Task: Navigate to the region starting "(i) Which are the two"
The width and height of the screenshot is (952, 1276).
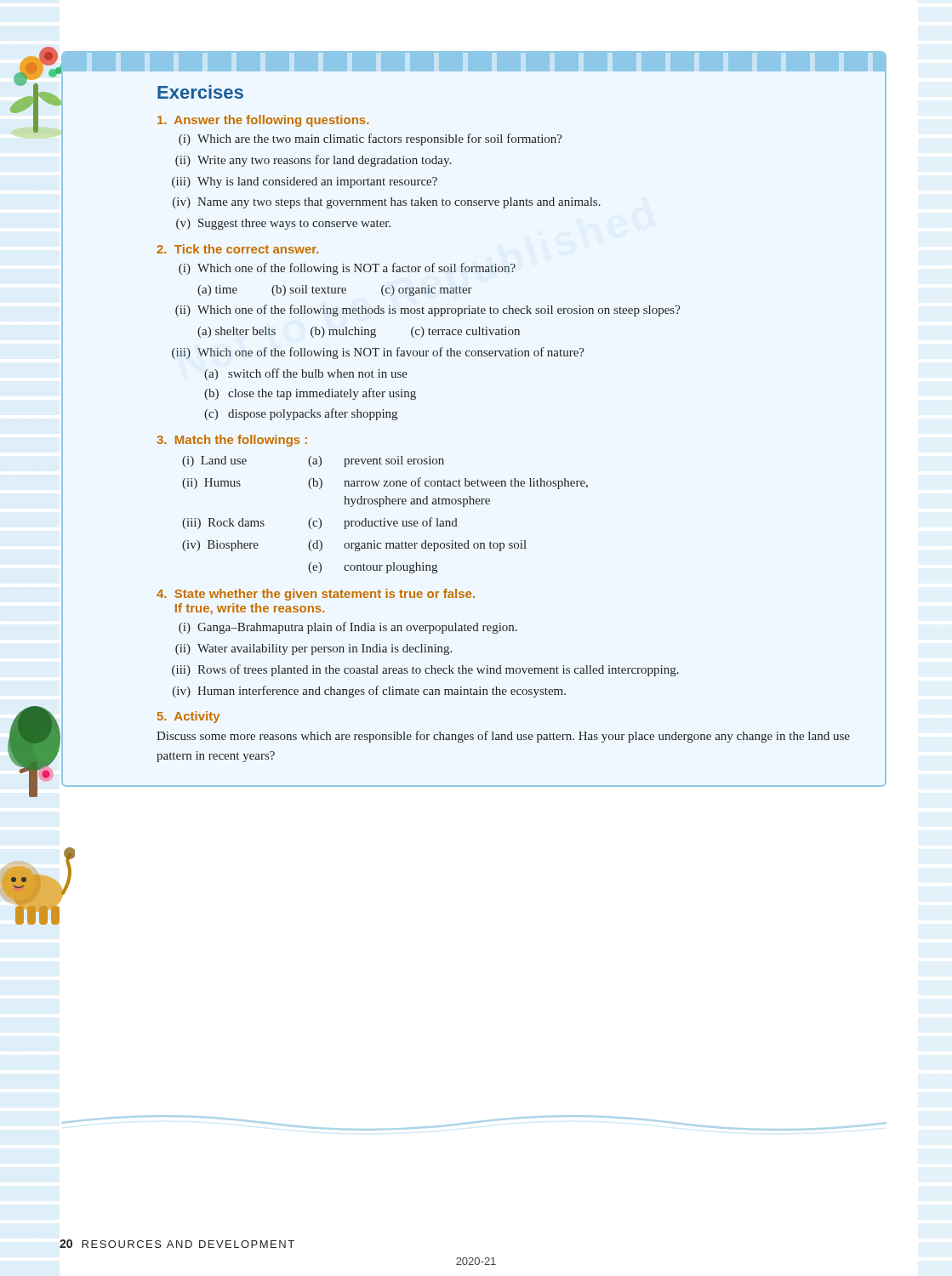Action: pyautogui.click(x=507, y=139)
